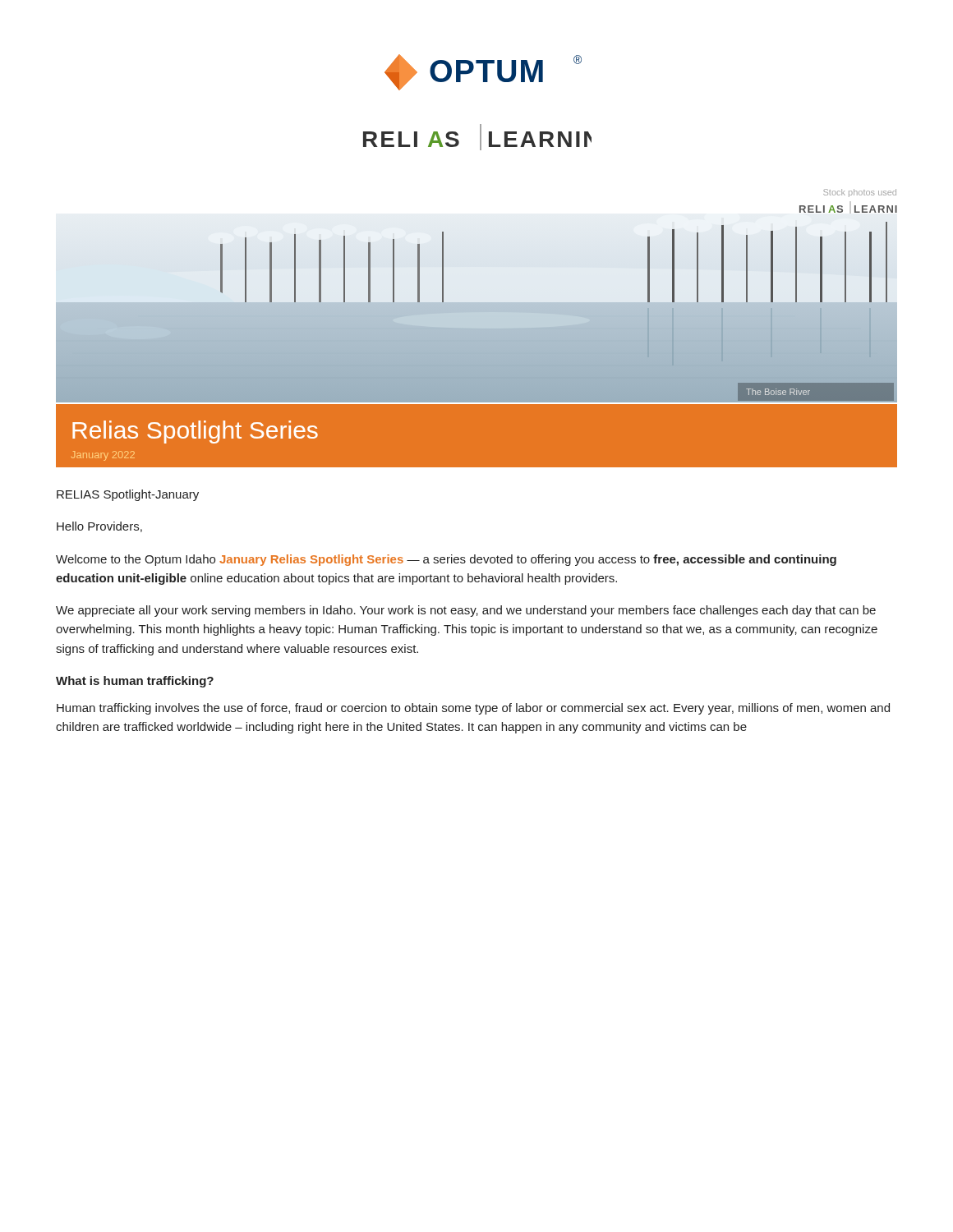Click on the section header that reads "What is human trafficking?"
This screenshot has width=953, height=1232.
[x=135, y=680]
